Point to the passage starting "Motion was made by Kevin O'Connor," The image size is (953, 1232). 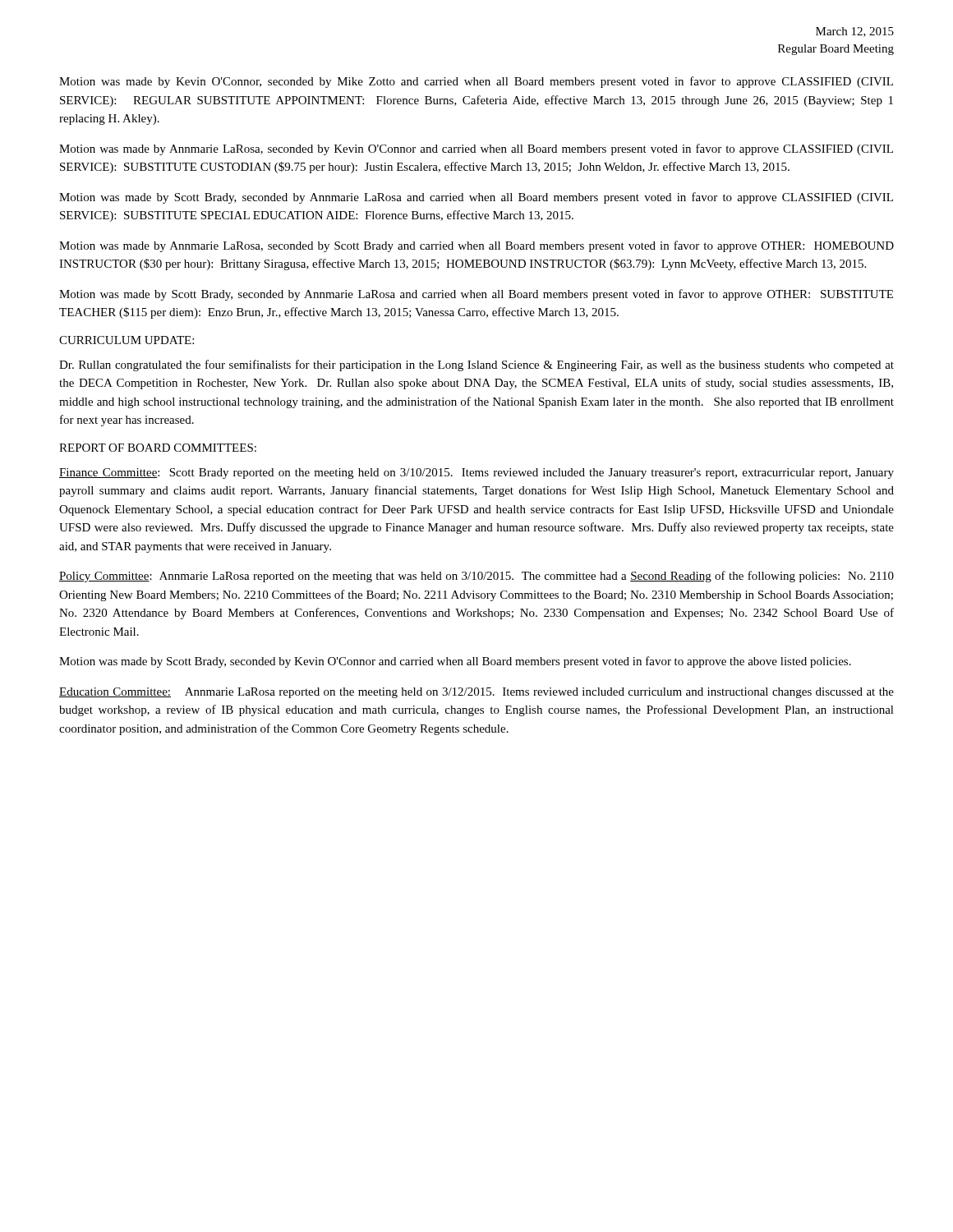coord(476,100)
